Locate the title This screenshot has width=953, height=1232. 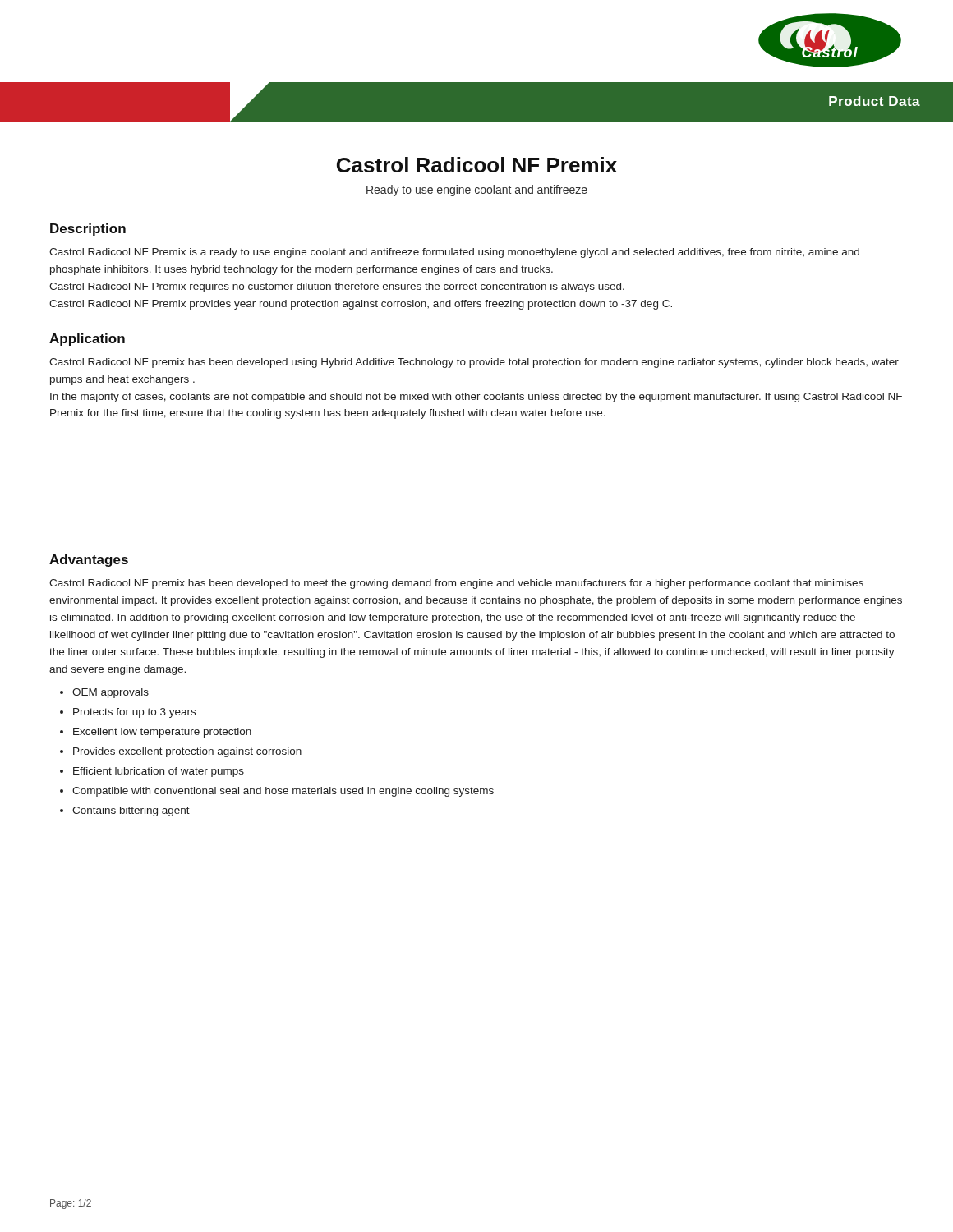476,165
